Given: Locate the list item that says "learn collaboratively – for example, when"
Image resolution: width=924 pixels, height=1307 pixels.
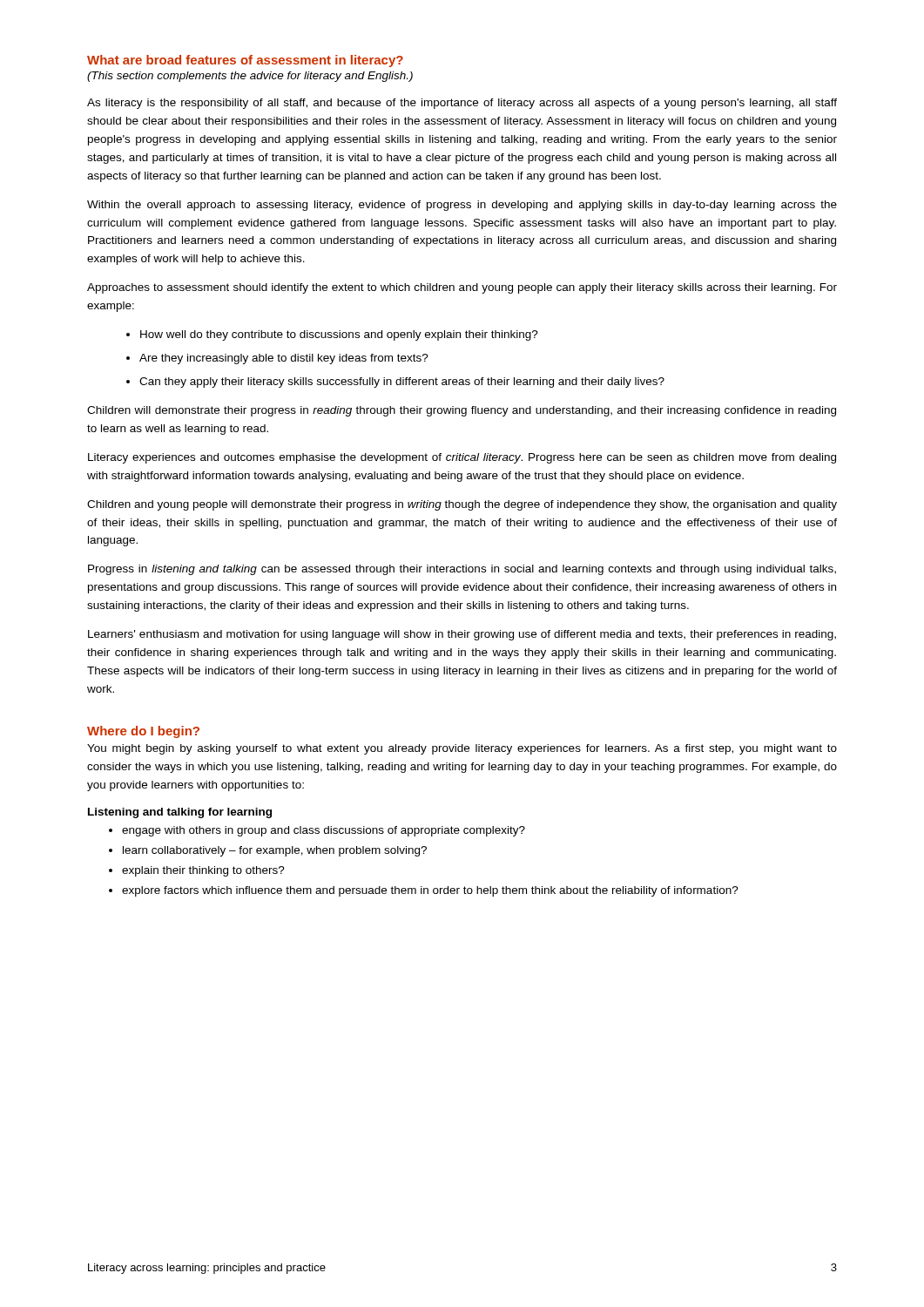Looking at the screenshot, I should pyautogui.click(x=275, y=850).
